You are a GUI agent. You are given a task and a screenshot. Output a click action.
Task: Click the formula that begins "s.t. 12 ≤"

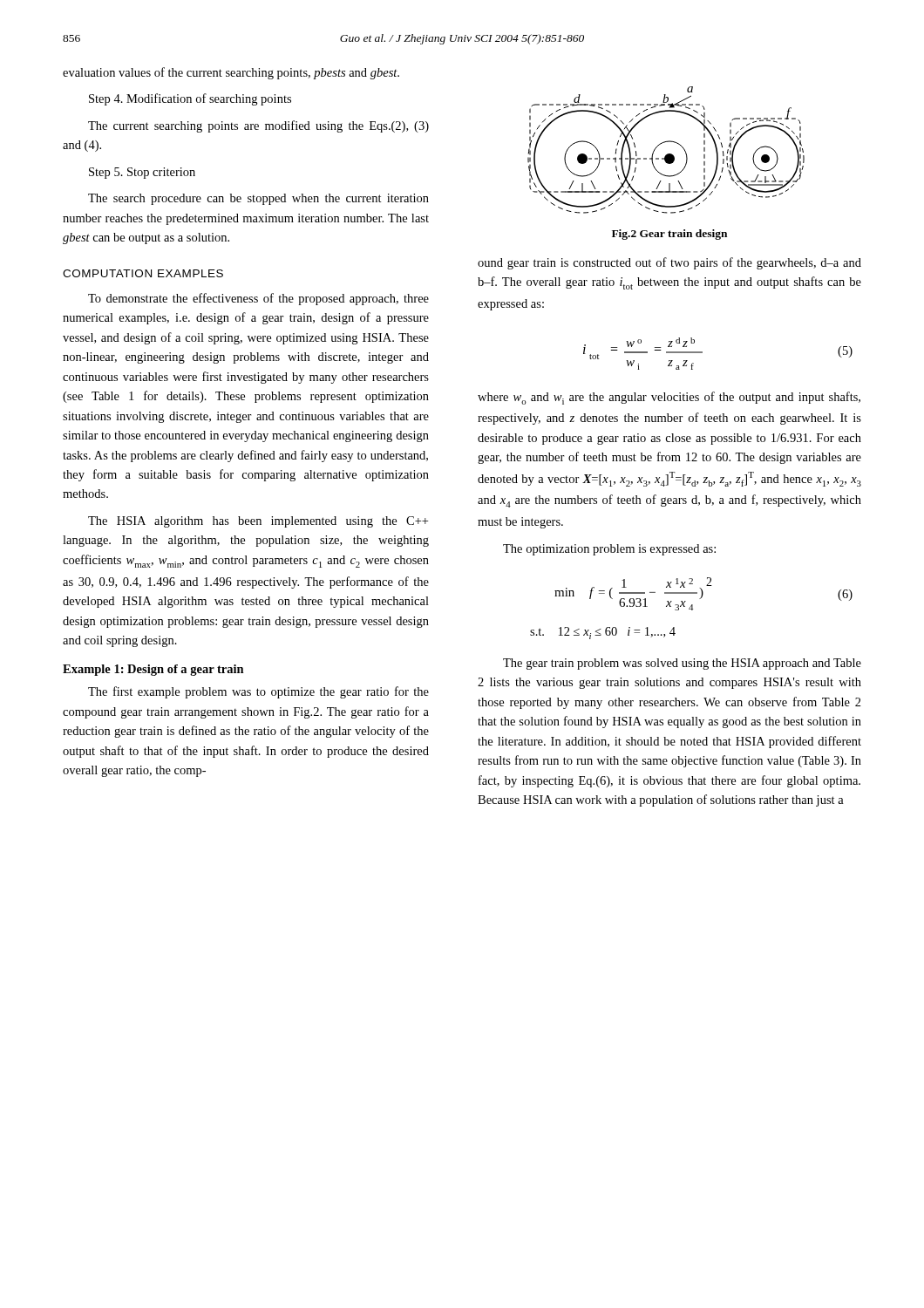(x=603, y=633)
